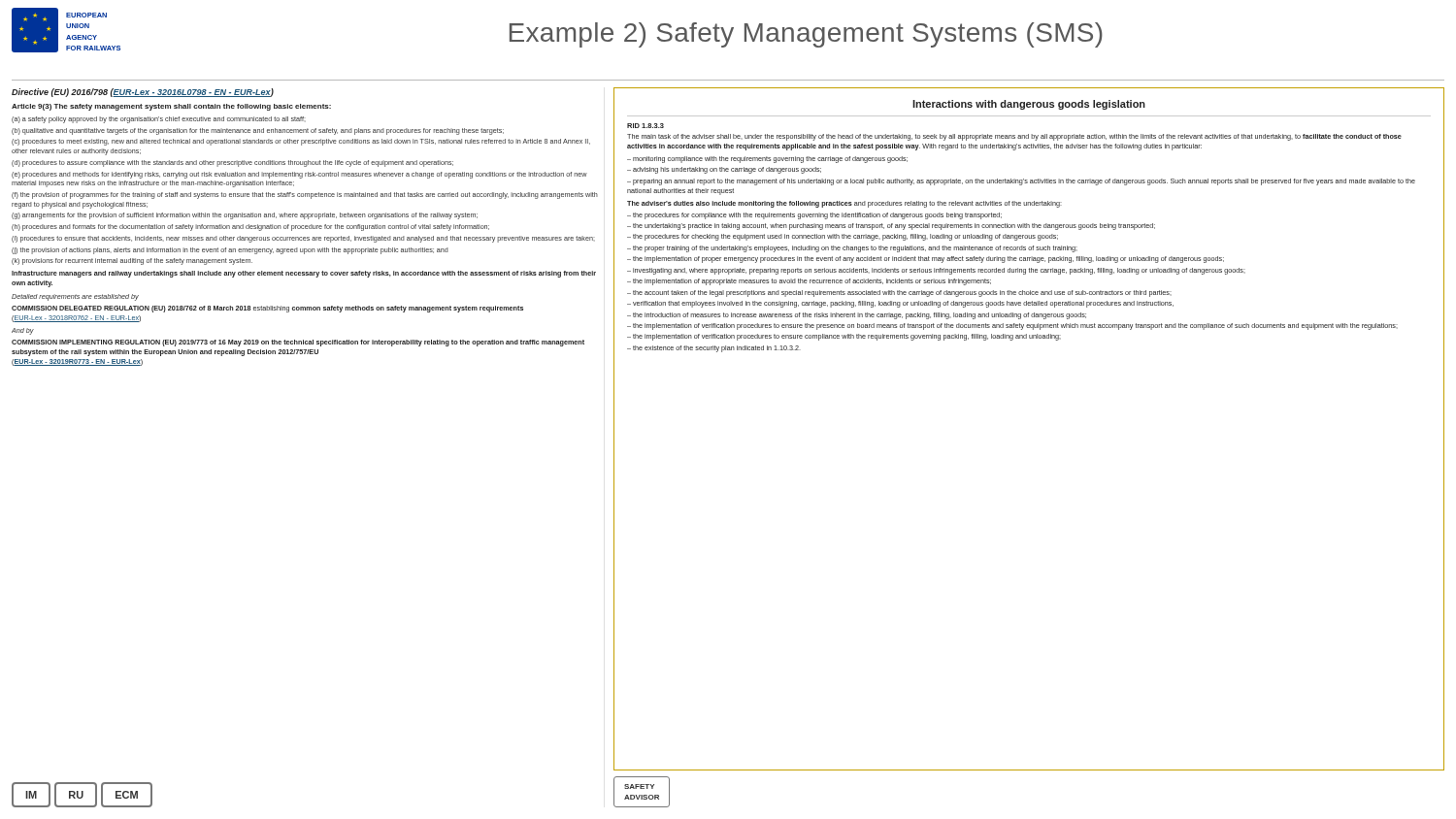Screen dimensions: 819x1456
Task: Locate the block of text that opens with "– monitoring compliance with"
Action: (x=768, y=159)
